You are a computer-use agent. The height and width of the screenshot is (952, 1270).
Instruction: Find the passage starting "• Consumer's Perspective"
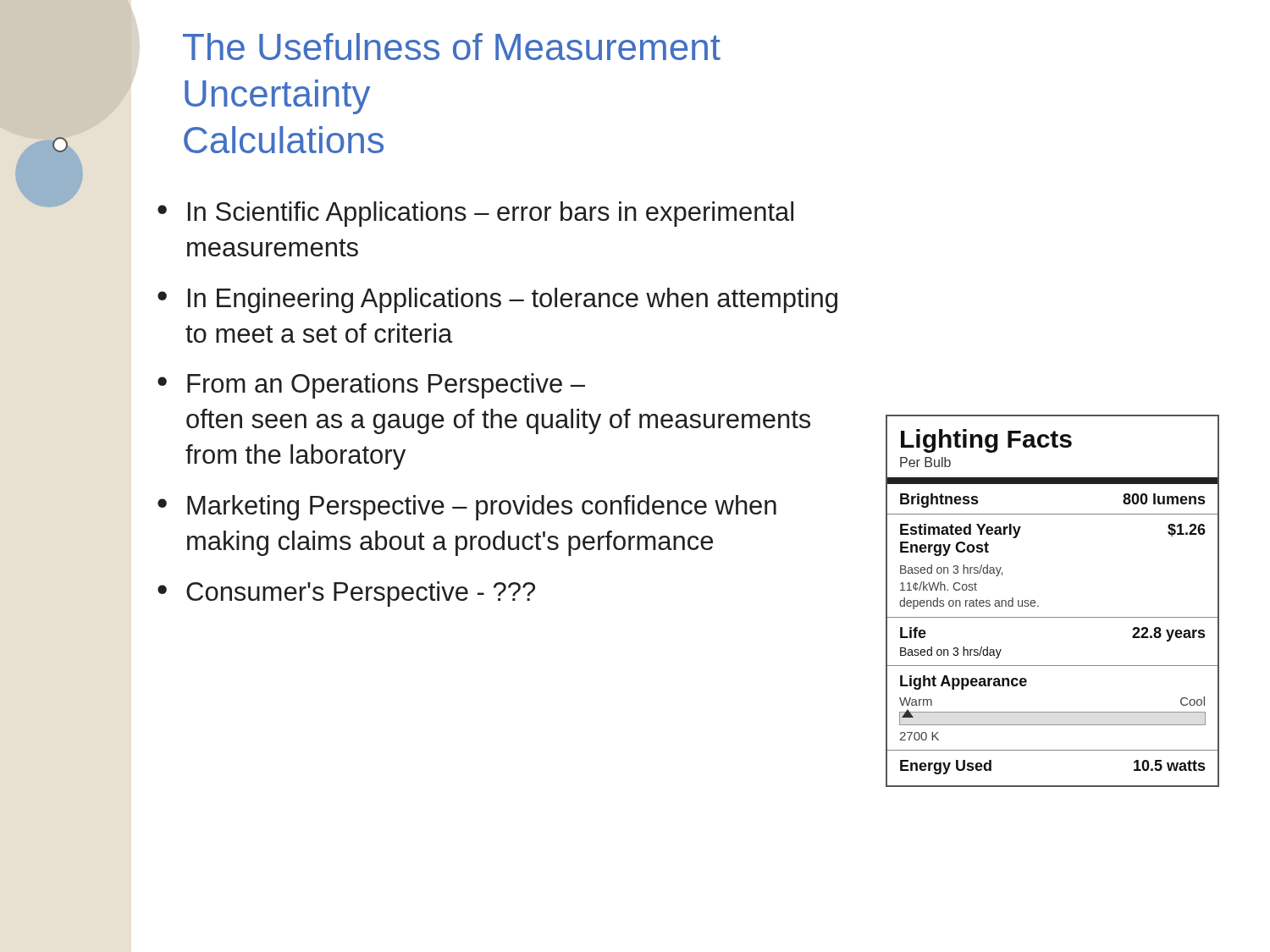[499, 592]
